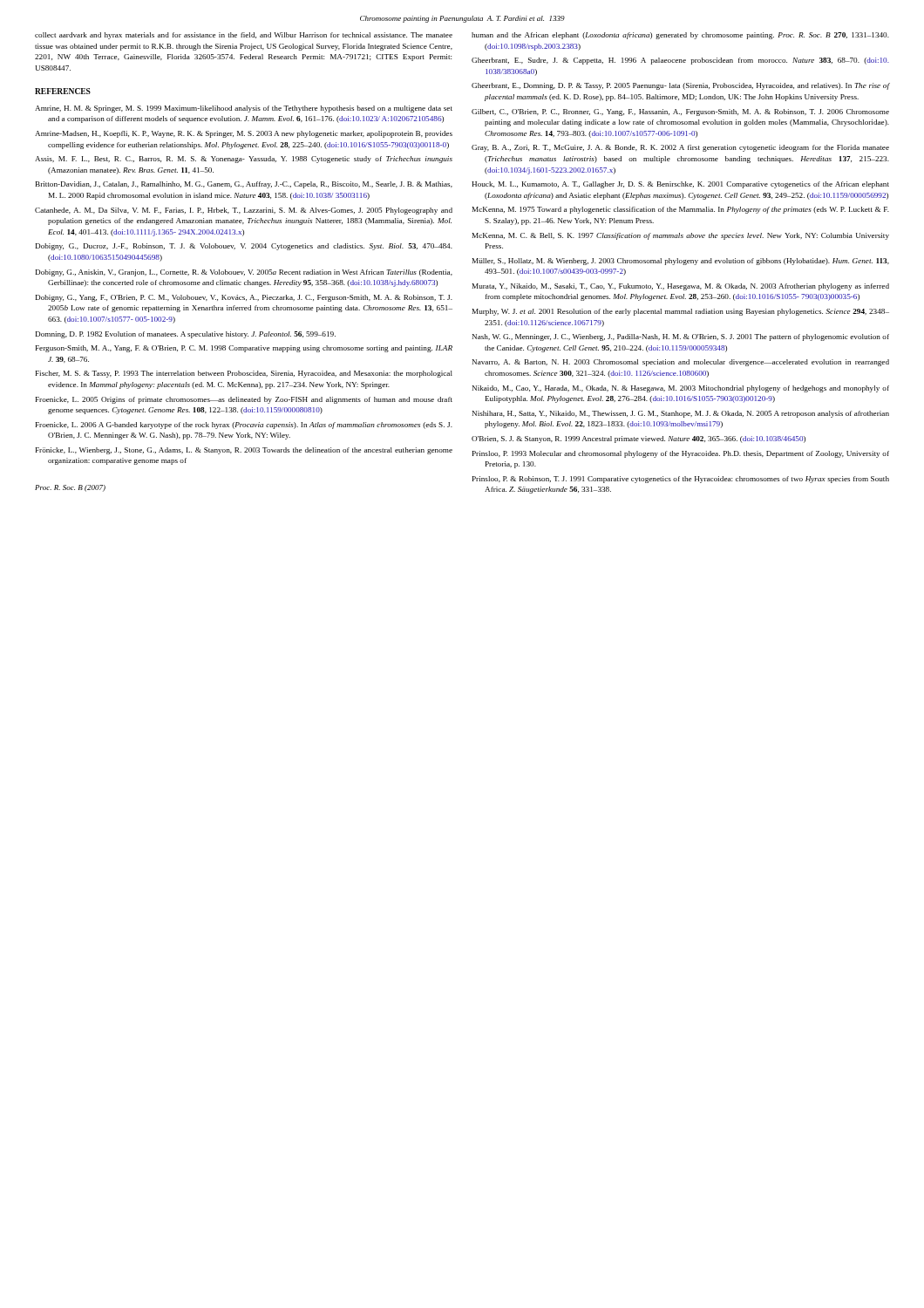Find the text block starting "O'Brien, S. J. &"
The width and height of the screenshot is (924, 1308).
click(x=639, y=439)
